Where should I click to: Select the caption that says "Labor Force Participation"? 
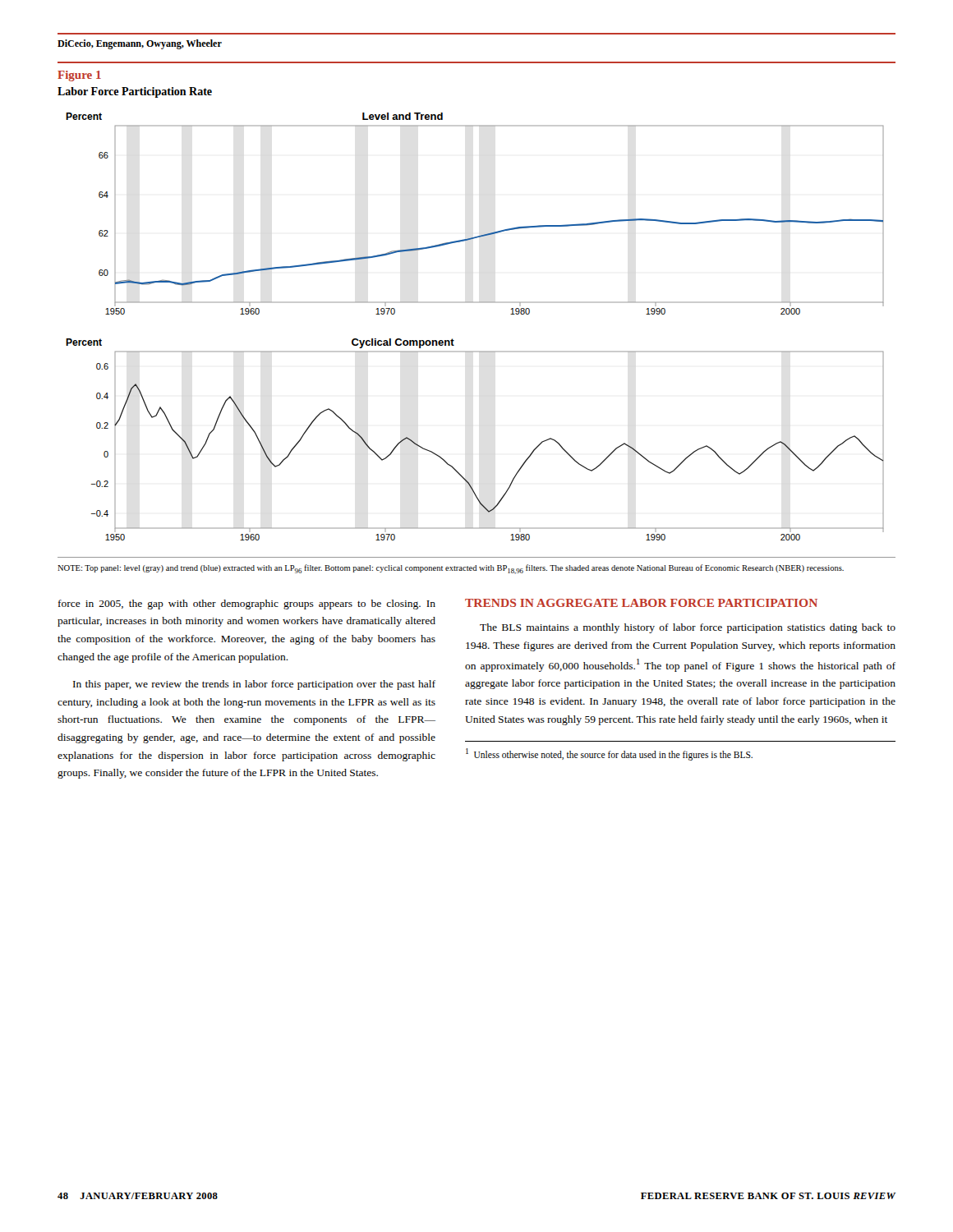[135, 92]
